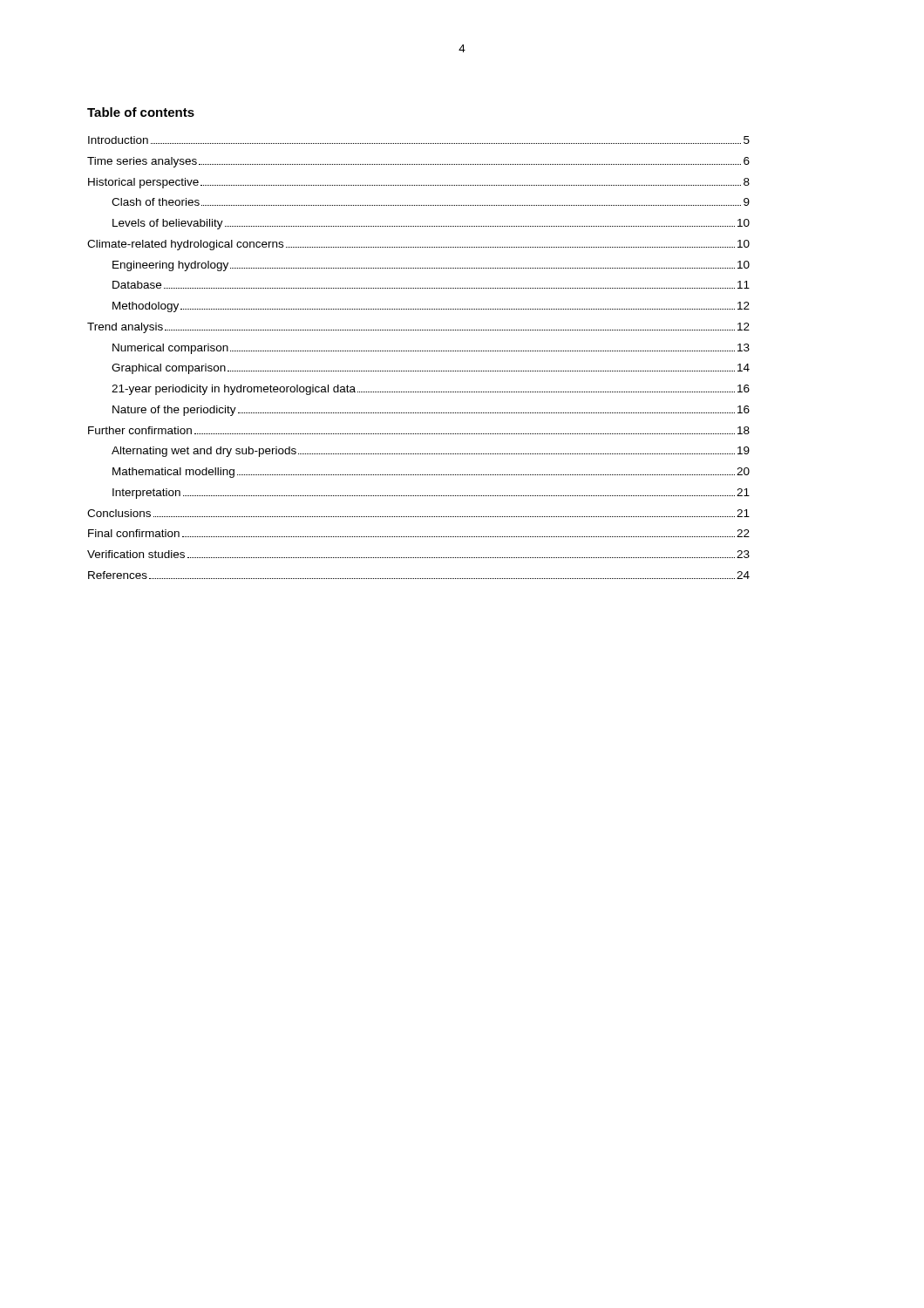Navigate to the text block starting "Alternating wet and"
The image size is (924, 1308).
click(431, 451)
